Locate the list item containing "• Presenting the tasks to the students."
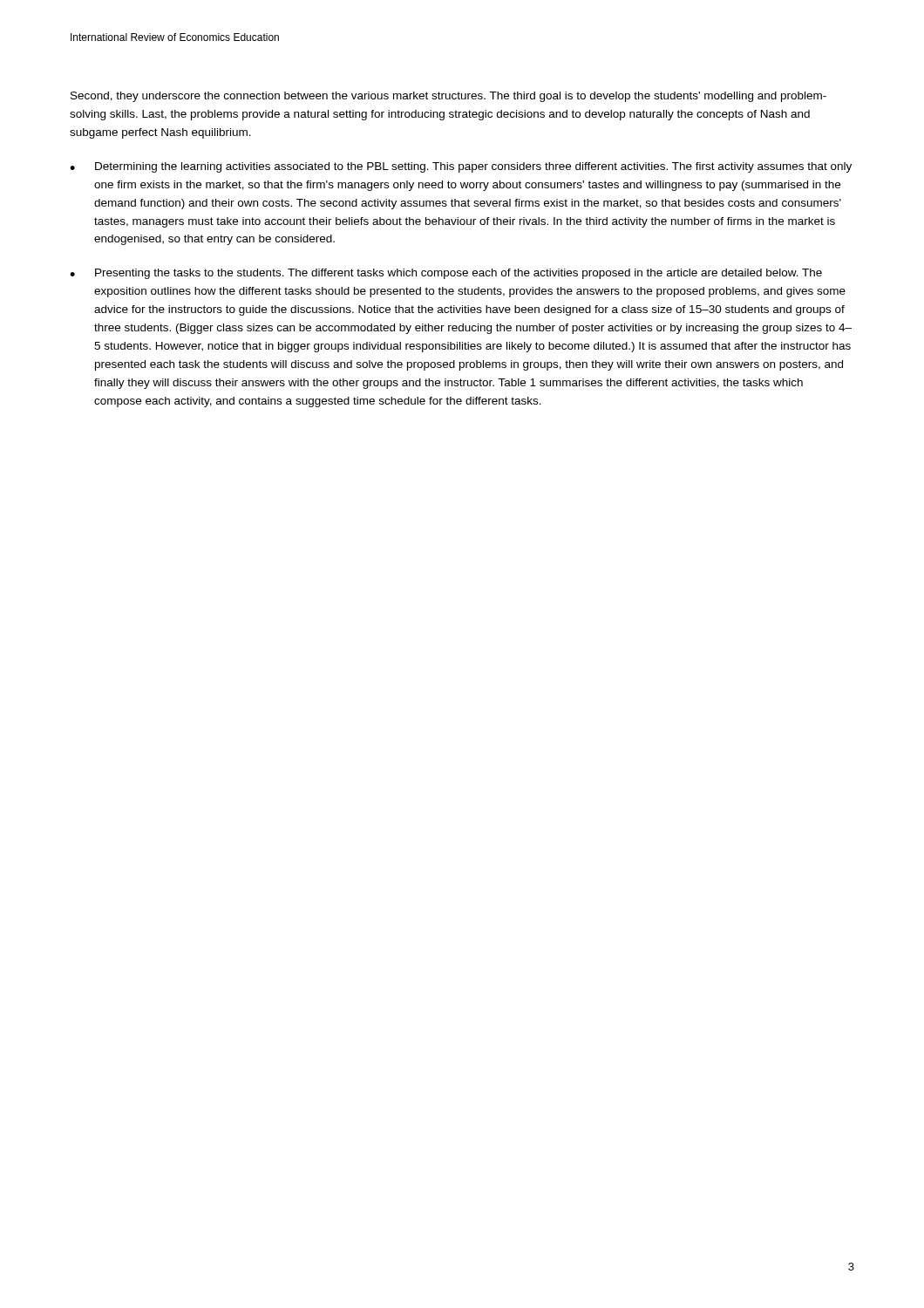 coord(462,337)
